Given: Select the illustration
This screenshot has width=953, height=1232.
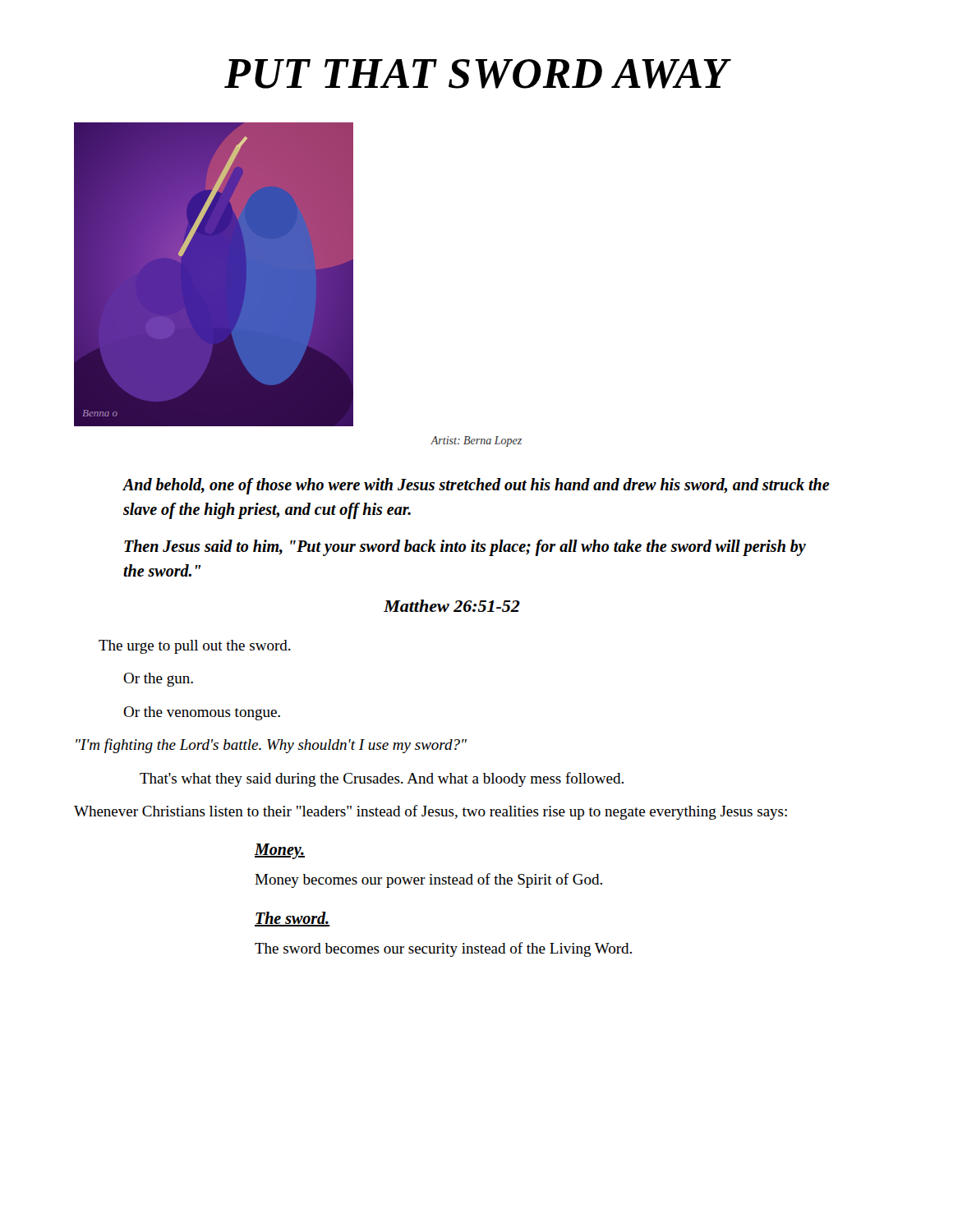Looking at the screenshot, I should (476, 274).
